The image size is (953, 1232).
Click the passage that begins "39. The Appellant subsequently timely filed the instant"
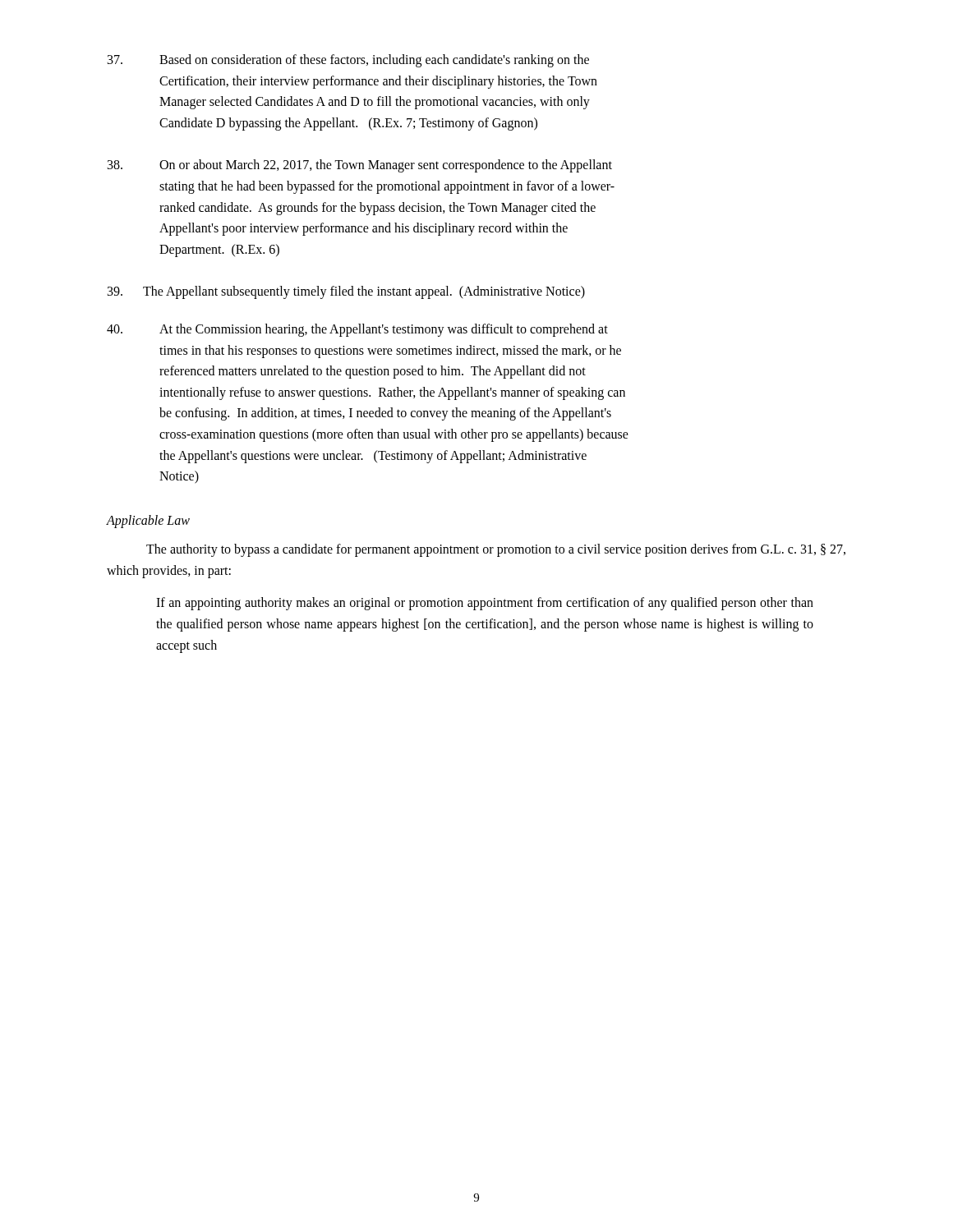476,292
